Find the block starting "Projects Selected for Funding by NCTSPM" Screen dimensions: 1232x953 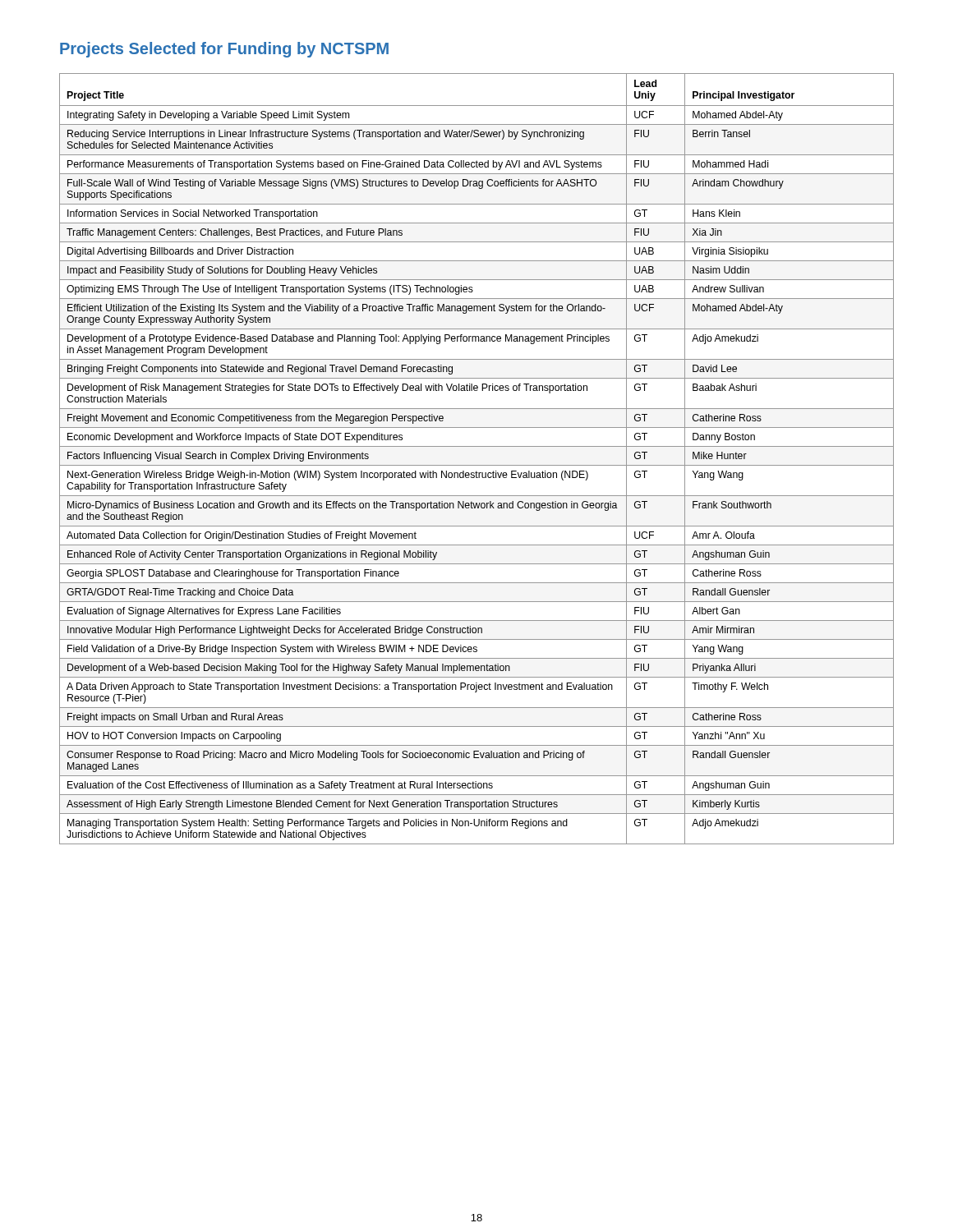tap(224, 48)
